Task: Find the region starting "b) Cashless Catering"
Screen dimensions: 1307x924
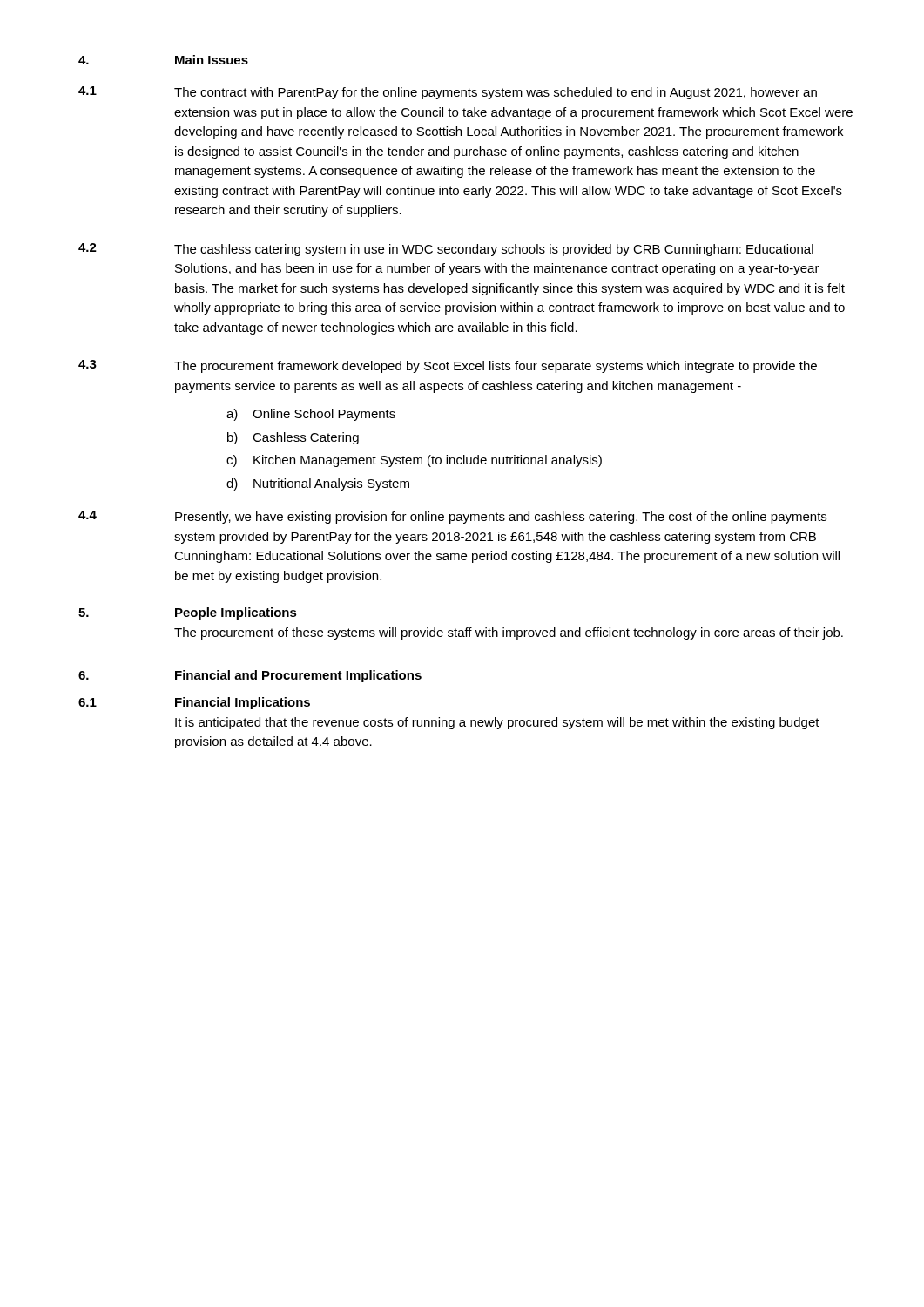Action: point(293,437)
